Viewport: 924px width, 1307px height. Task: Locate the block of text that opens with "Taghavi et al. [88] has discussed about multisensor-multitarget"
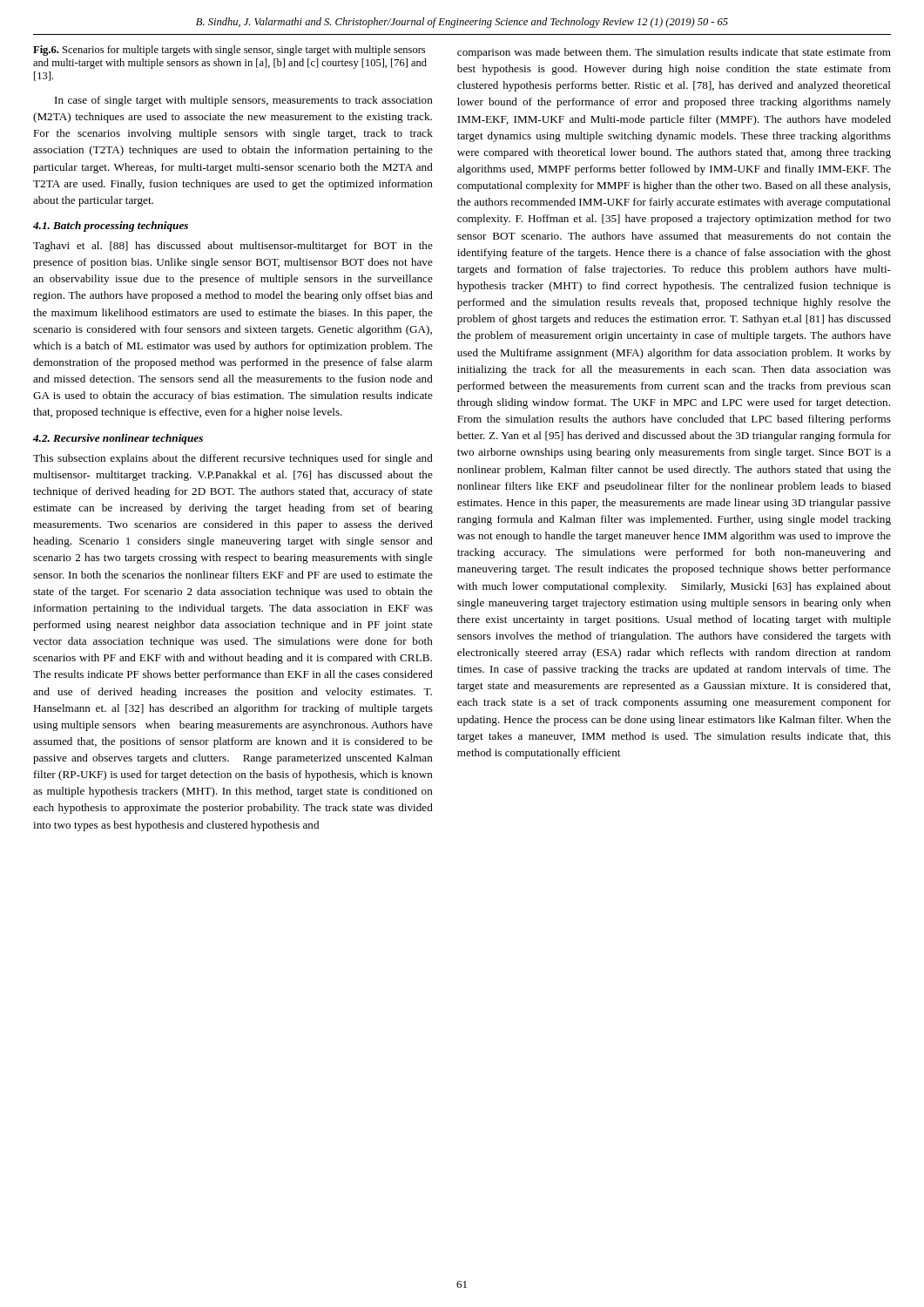[233, 329]
